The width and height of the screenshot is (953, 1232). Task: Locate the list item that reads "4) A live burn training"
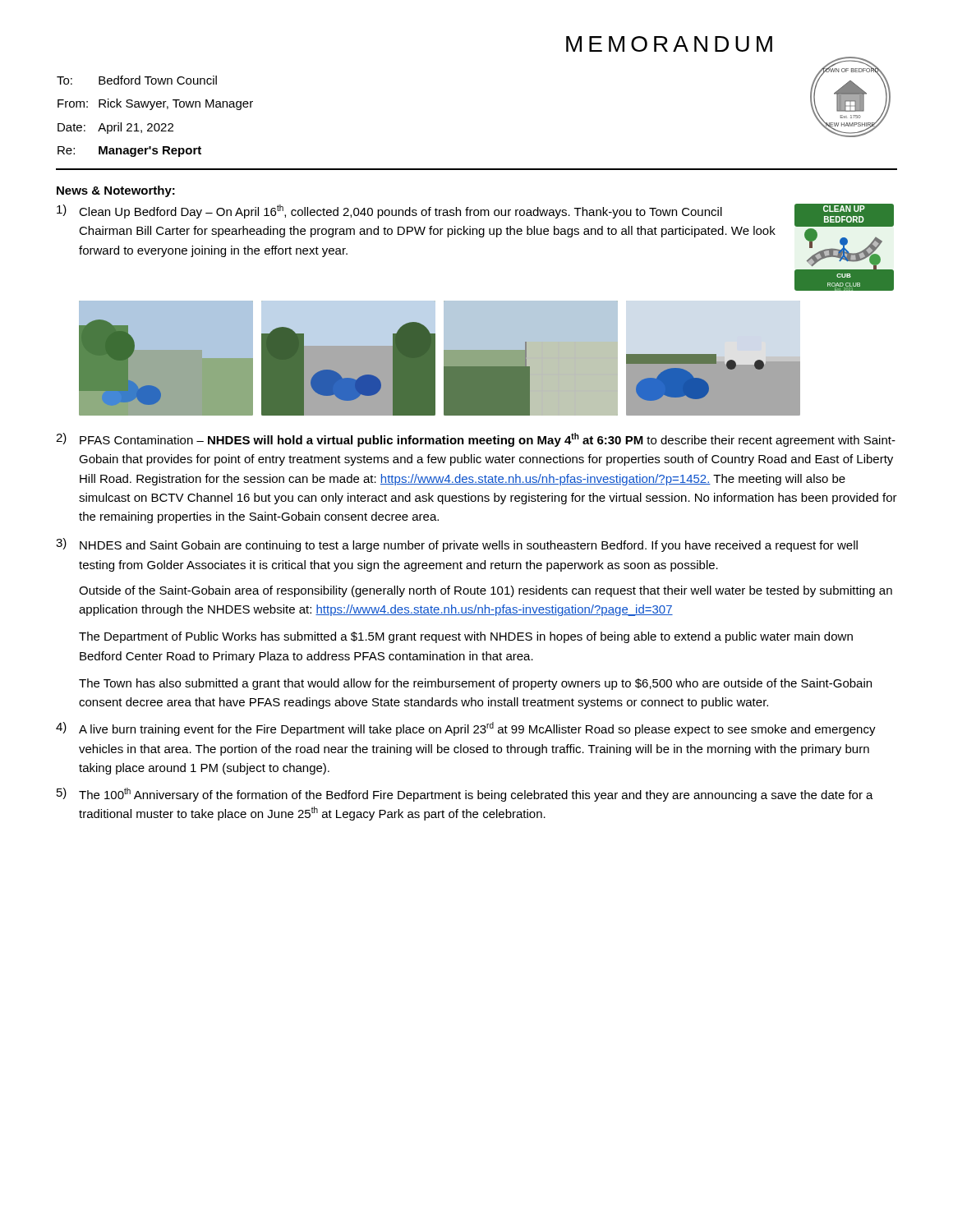coord(476,748)
